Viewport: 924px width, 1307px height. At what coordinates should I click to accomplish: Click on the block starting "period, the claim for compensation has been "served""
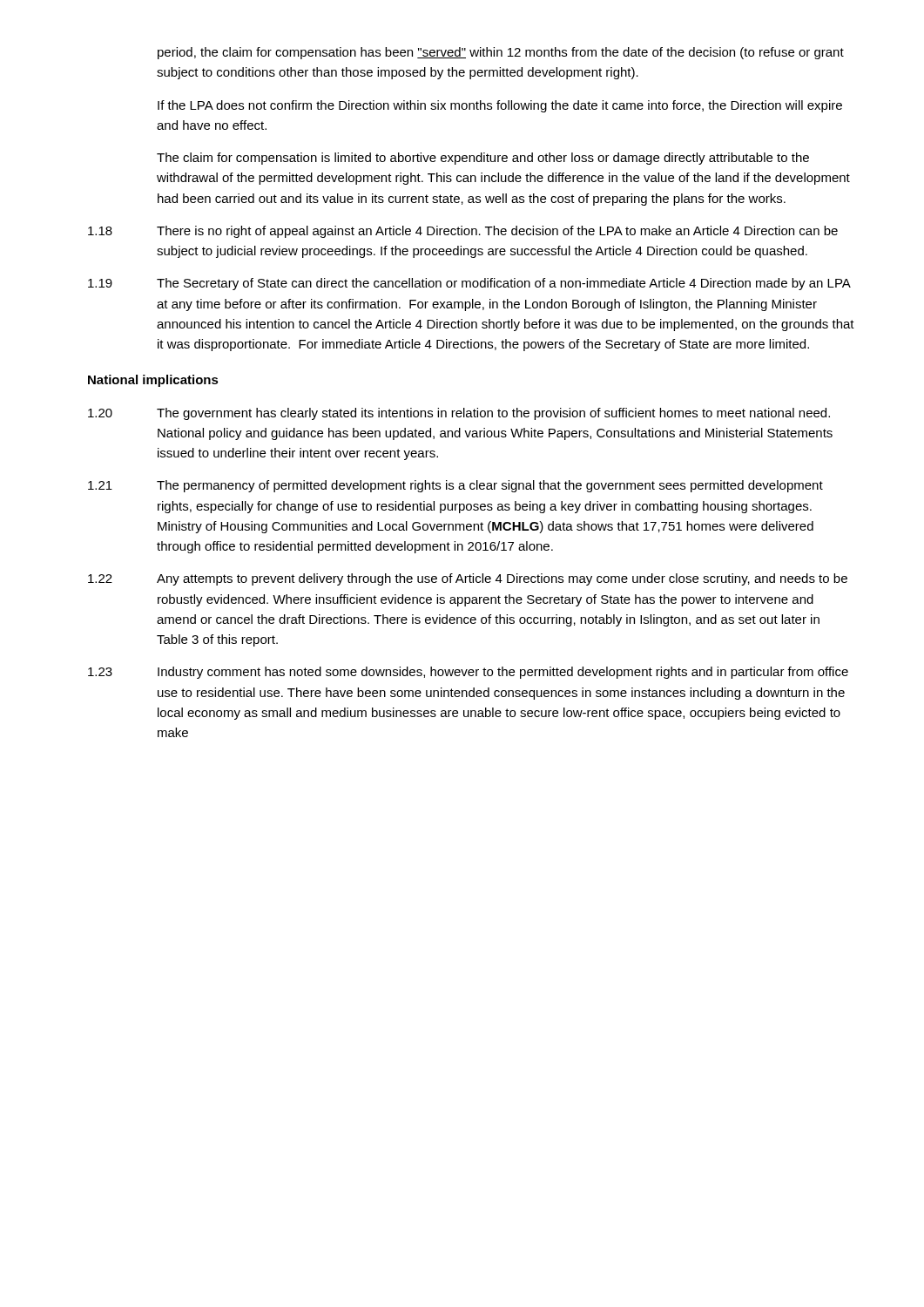pos(500,62)
